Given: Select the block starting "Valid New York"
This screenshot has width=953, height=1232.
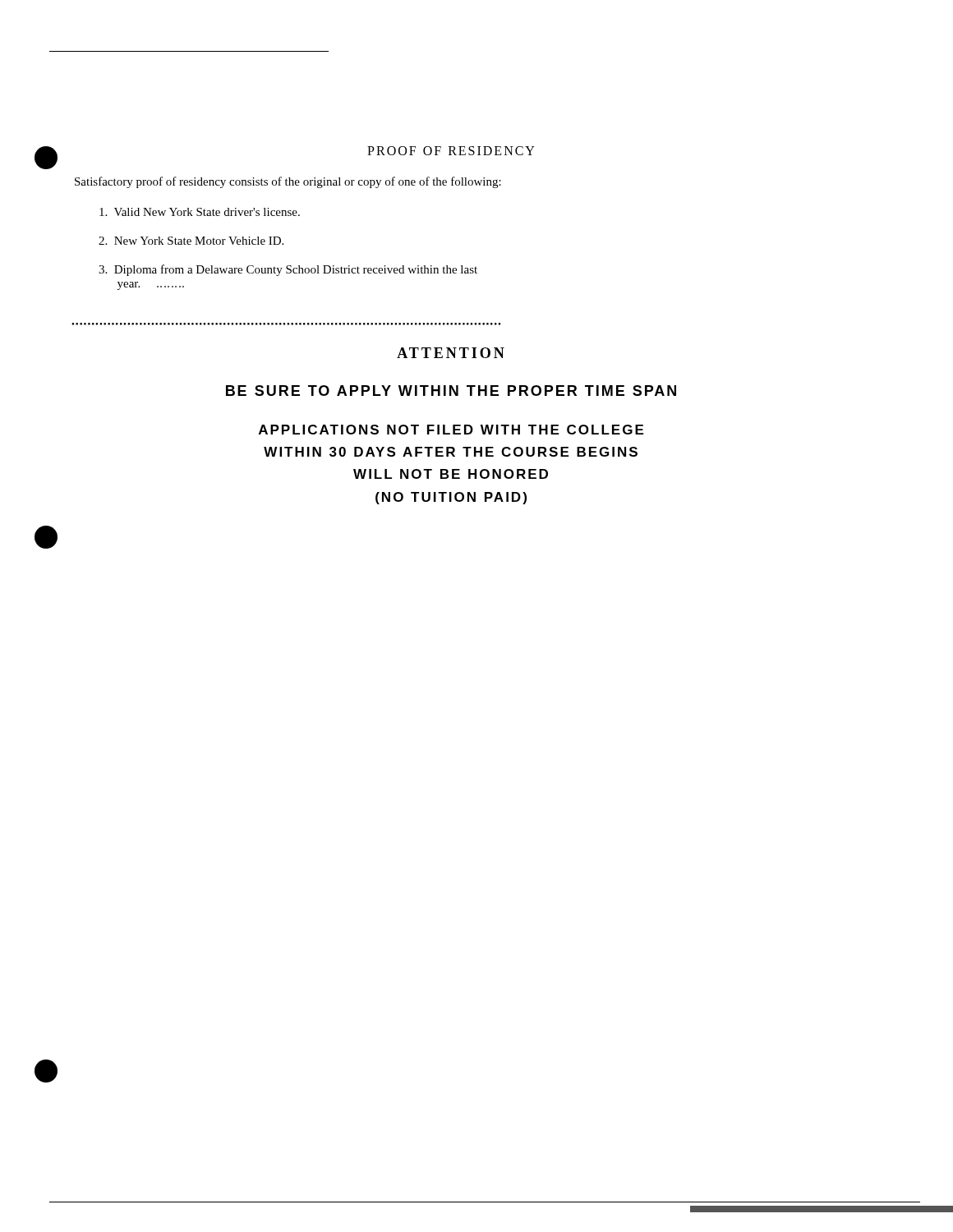Looking at the screenshot, I should coord(200,212).
